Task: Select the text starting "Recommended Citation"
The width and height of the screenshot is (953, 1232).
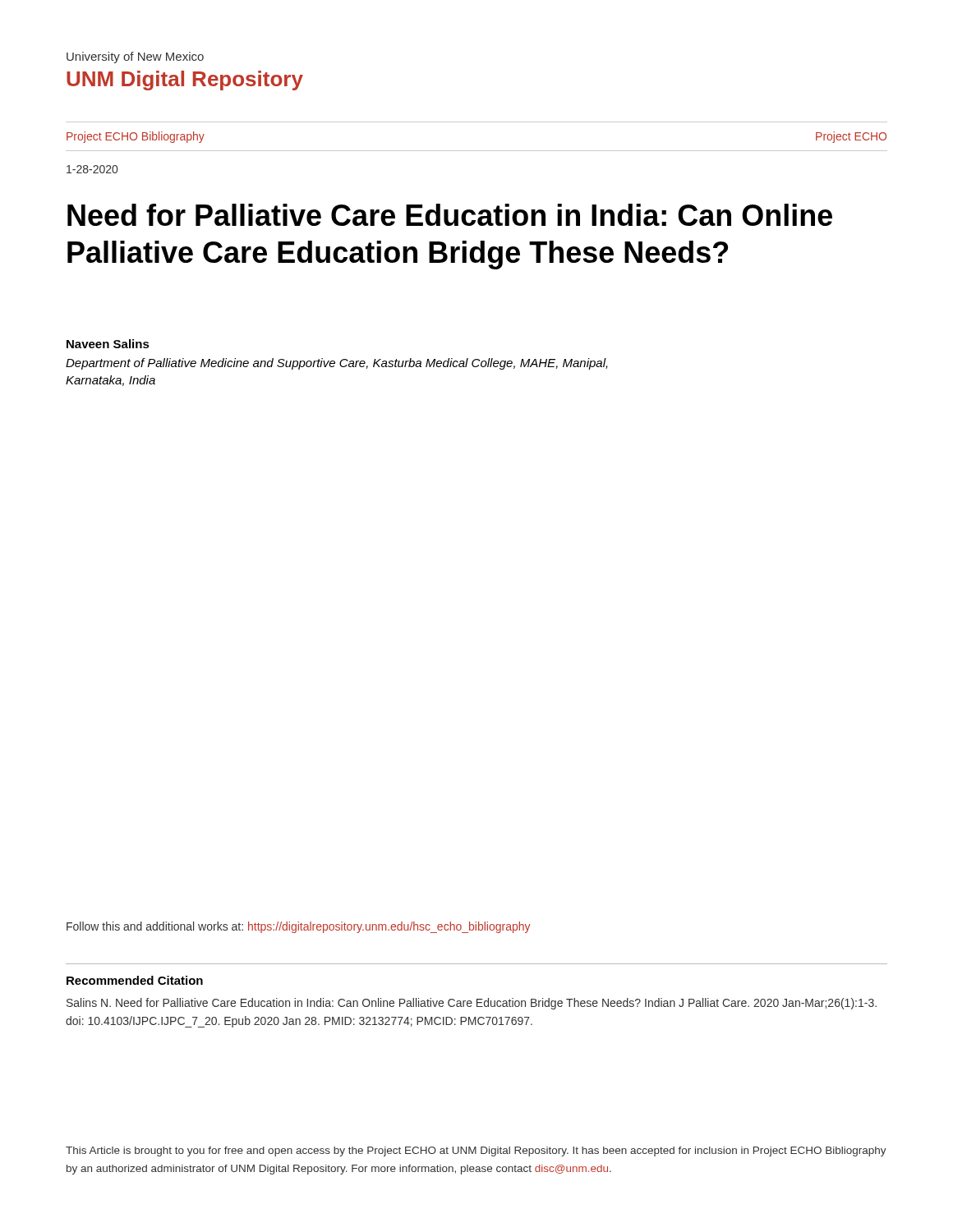Action: 135,980
